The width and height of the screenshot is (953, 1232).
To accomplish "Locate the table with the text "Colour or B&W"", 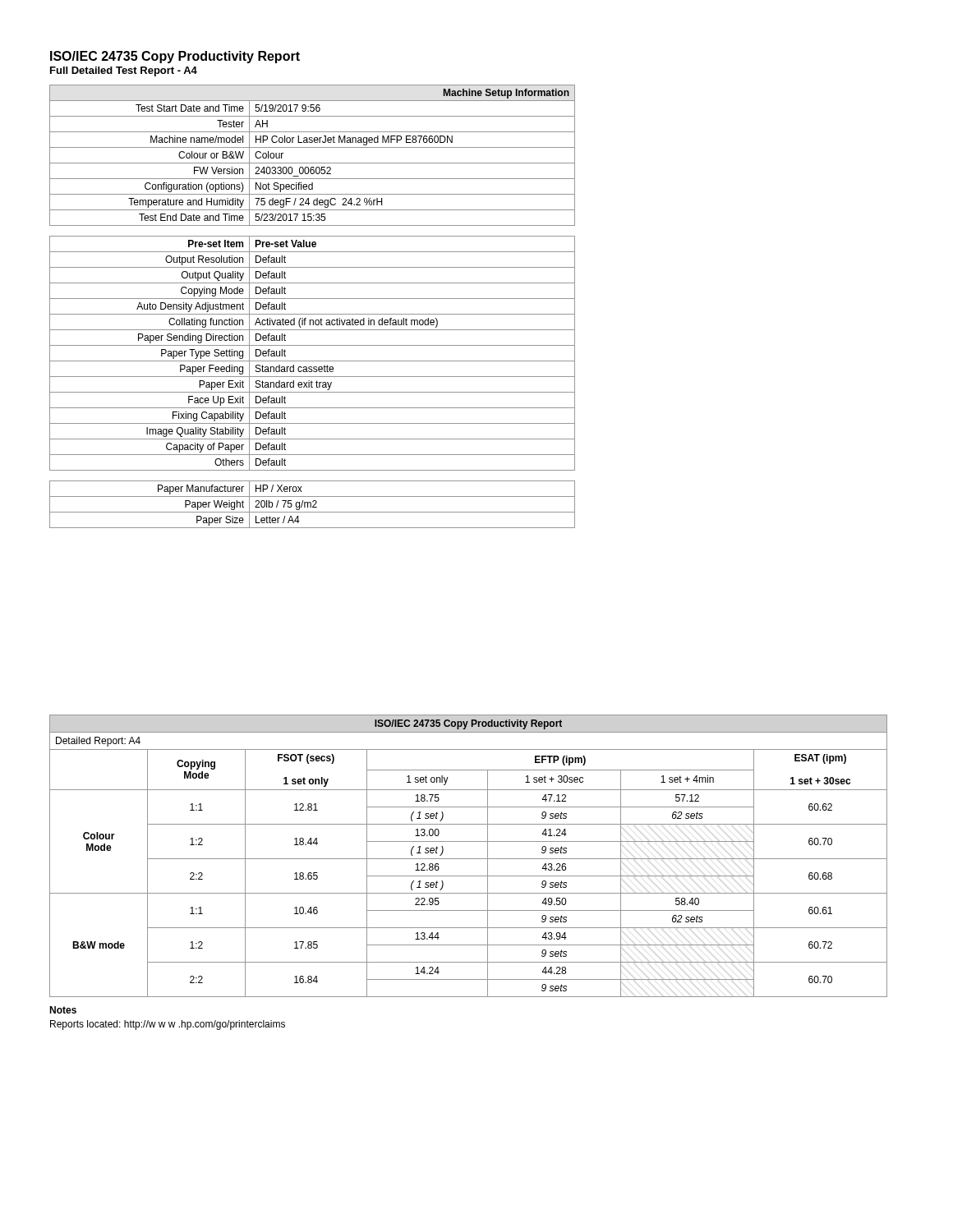I will tap(337, 155).
